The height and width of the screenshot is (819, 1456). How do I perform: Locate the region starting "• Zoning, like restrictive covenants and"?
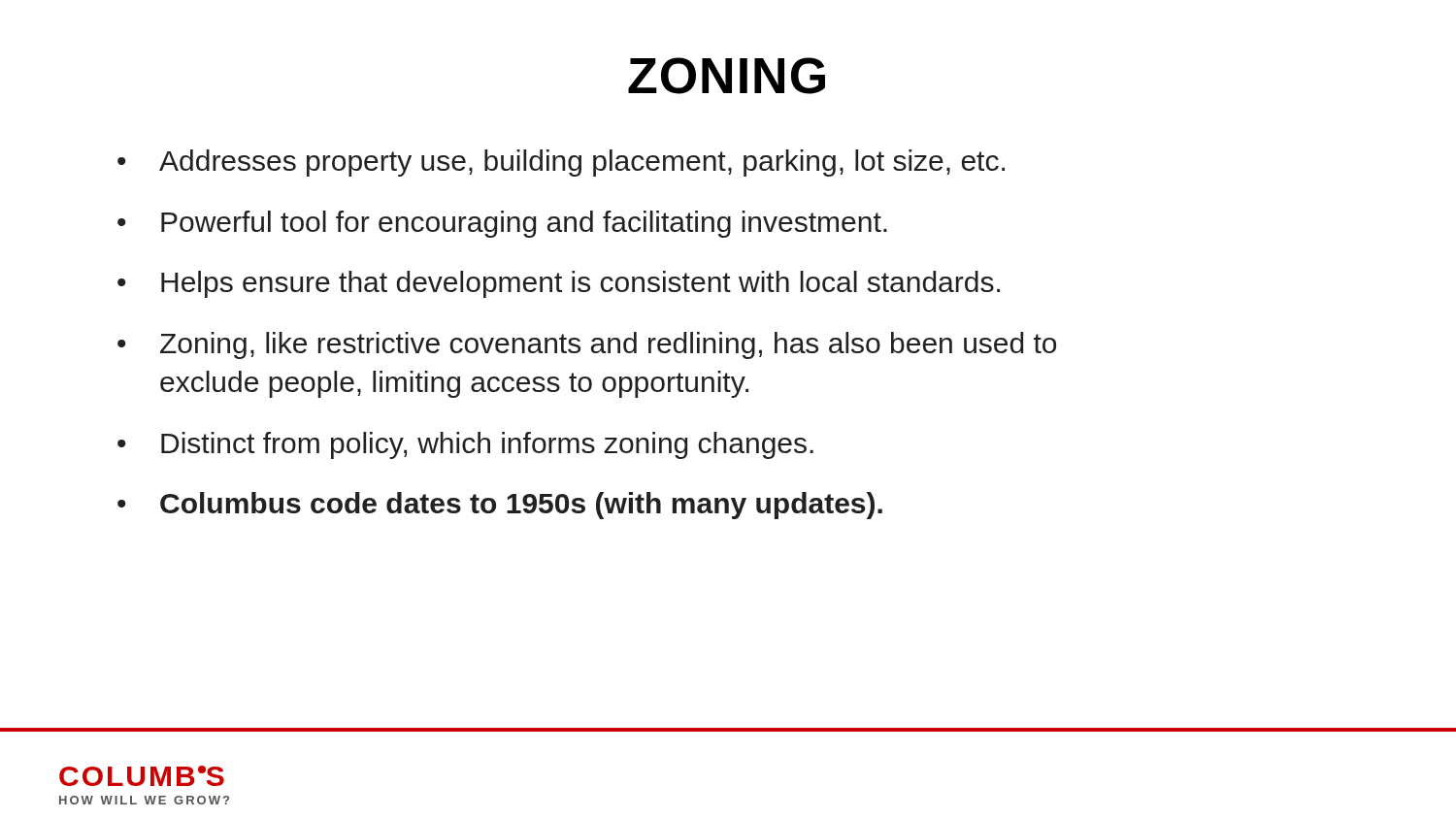738,363
